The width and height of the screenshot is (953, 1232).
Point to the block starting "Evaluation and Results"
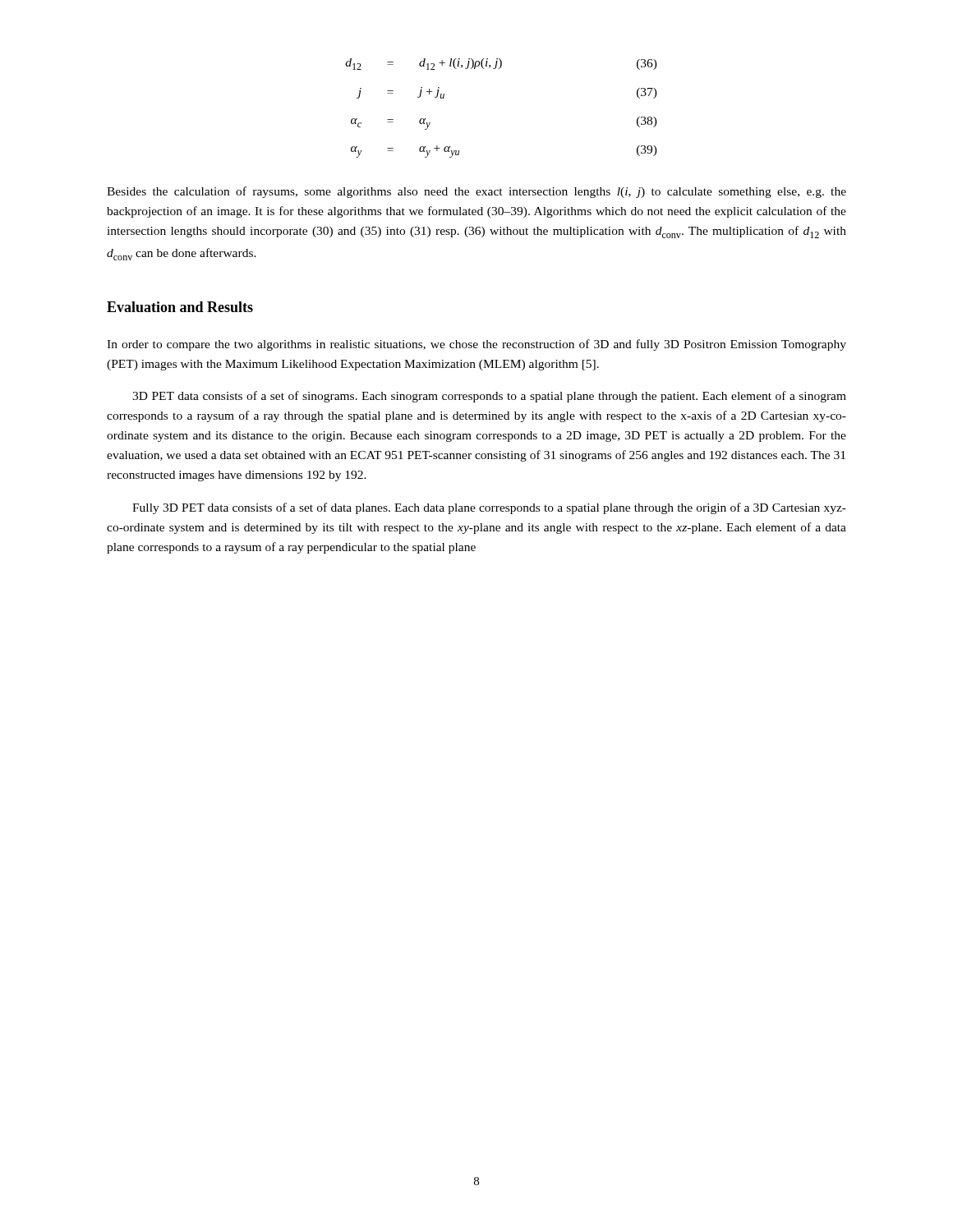pyautogui.click(x=180, y=307)
